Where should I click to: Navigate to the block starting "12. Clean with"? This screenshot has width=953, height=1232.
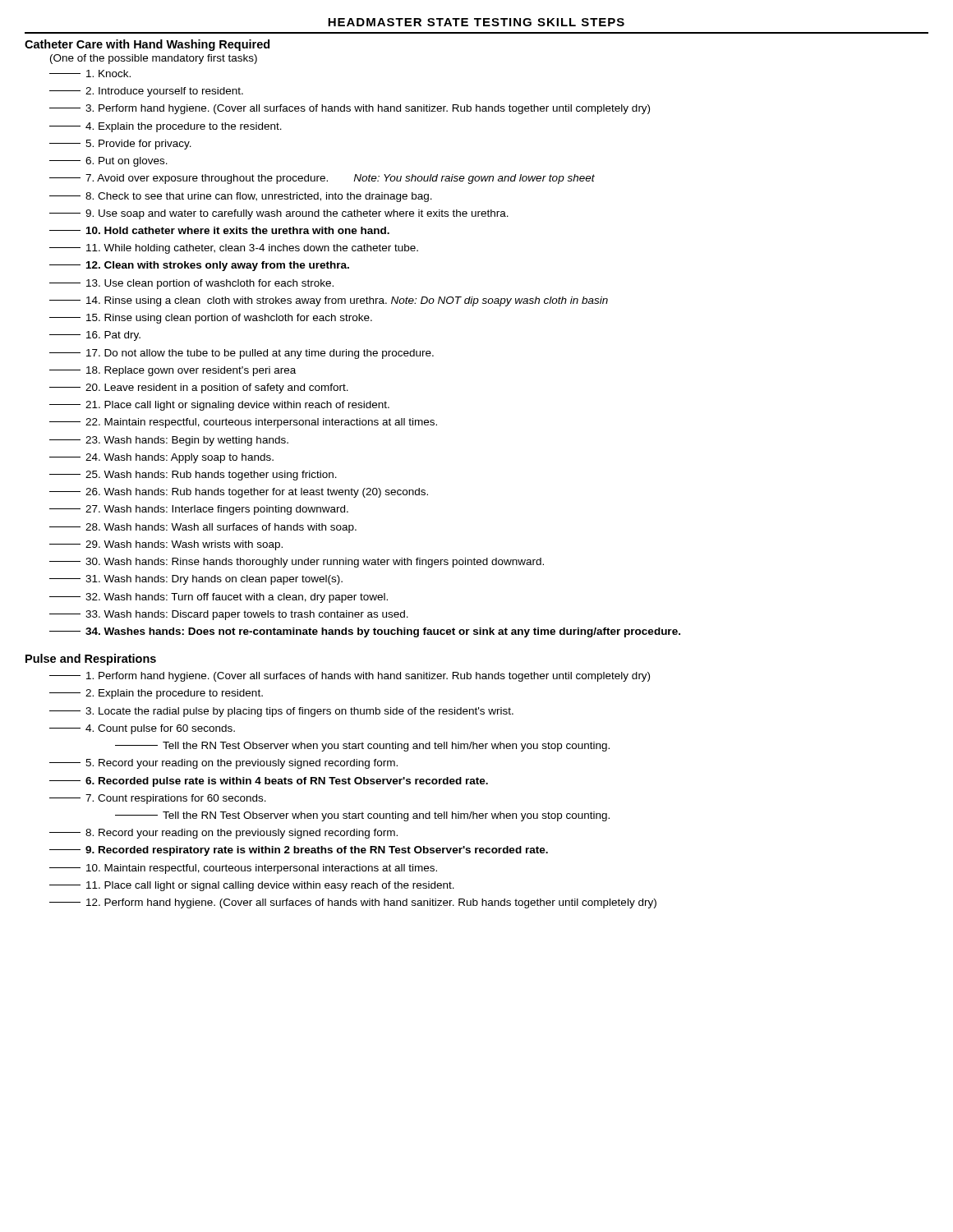point(199,266)
